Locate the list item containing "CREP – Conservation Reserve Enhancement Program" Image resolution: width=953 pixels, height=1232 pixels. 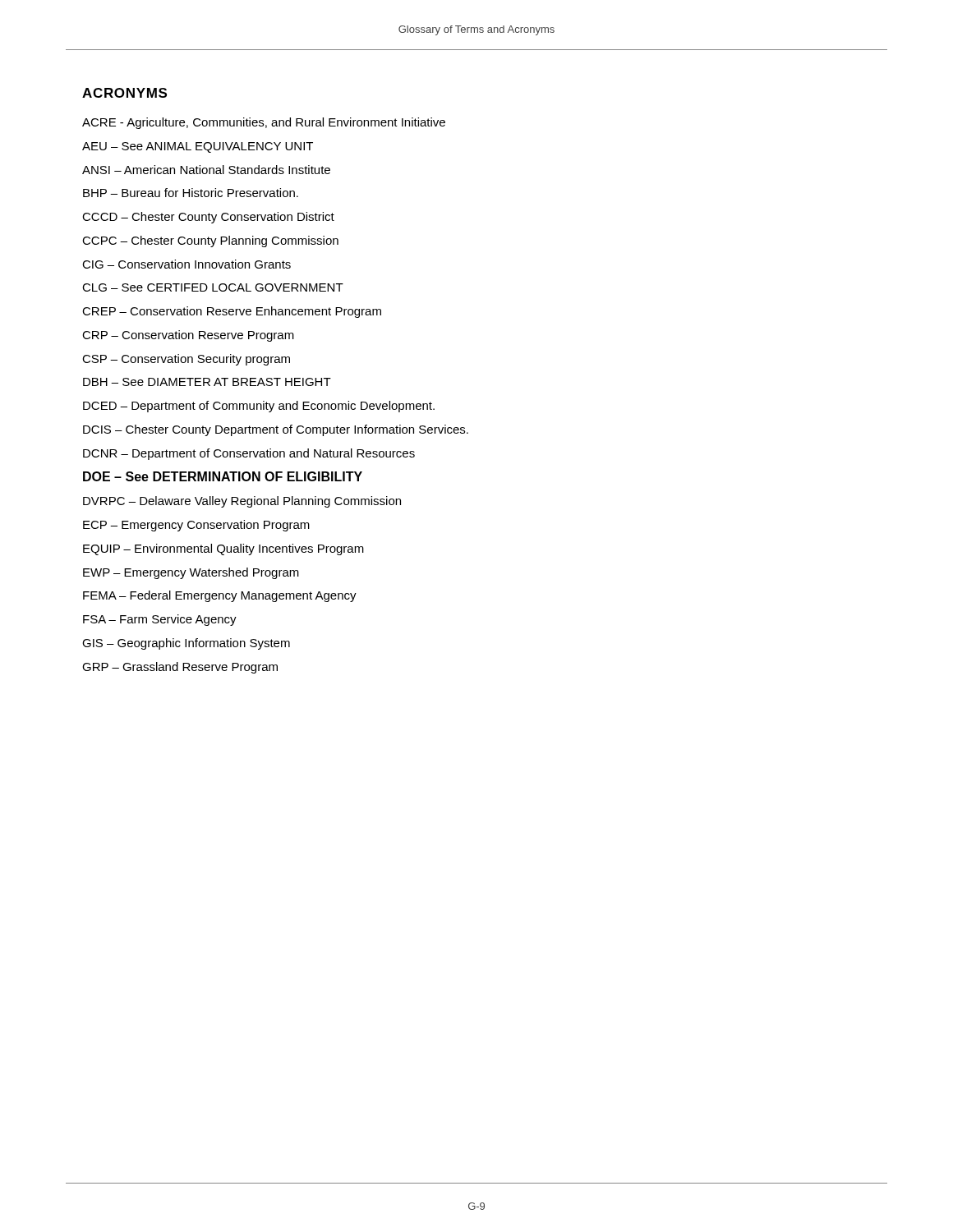[x=232, y=311]
